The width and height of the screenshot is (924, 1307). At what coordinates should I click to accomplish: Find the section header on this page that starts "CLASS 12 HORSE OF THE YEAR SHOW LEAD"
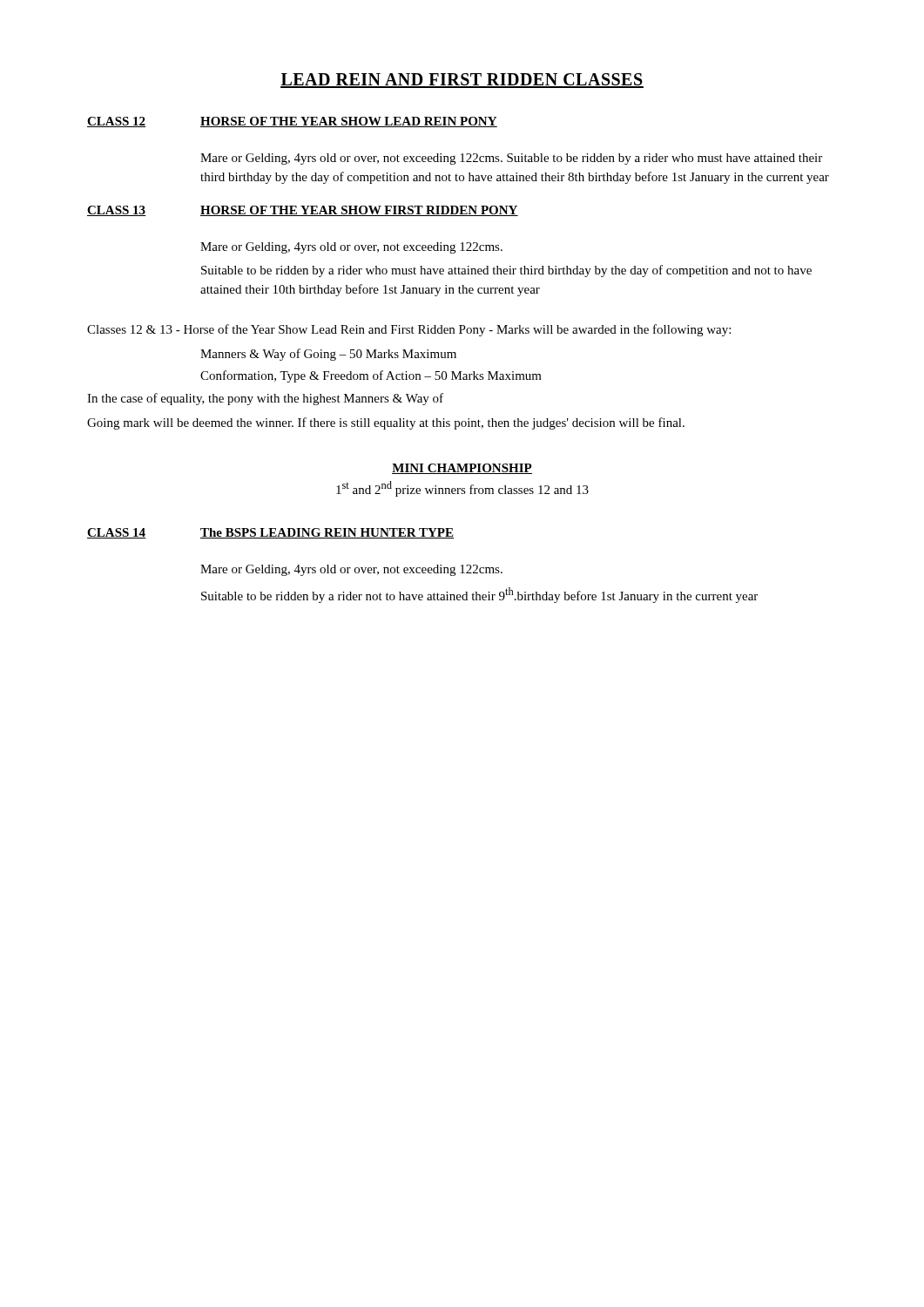(x=462, y=124)
